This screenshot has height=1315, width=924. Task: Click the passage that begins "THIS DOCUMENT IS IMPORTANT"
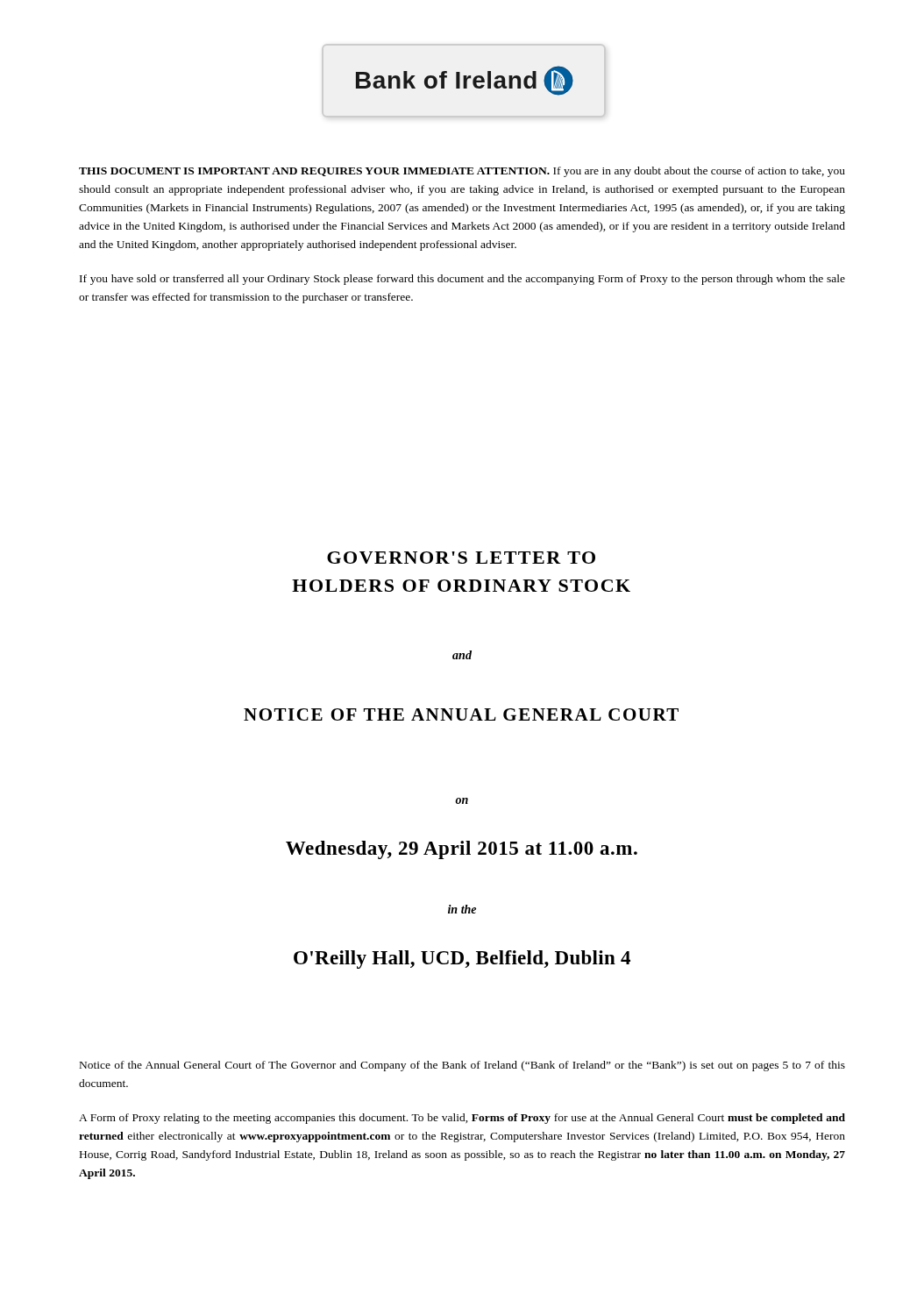462,234
